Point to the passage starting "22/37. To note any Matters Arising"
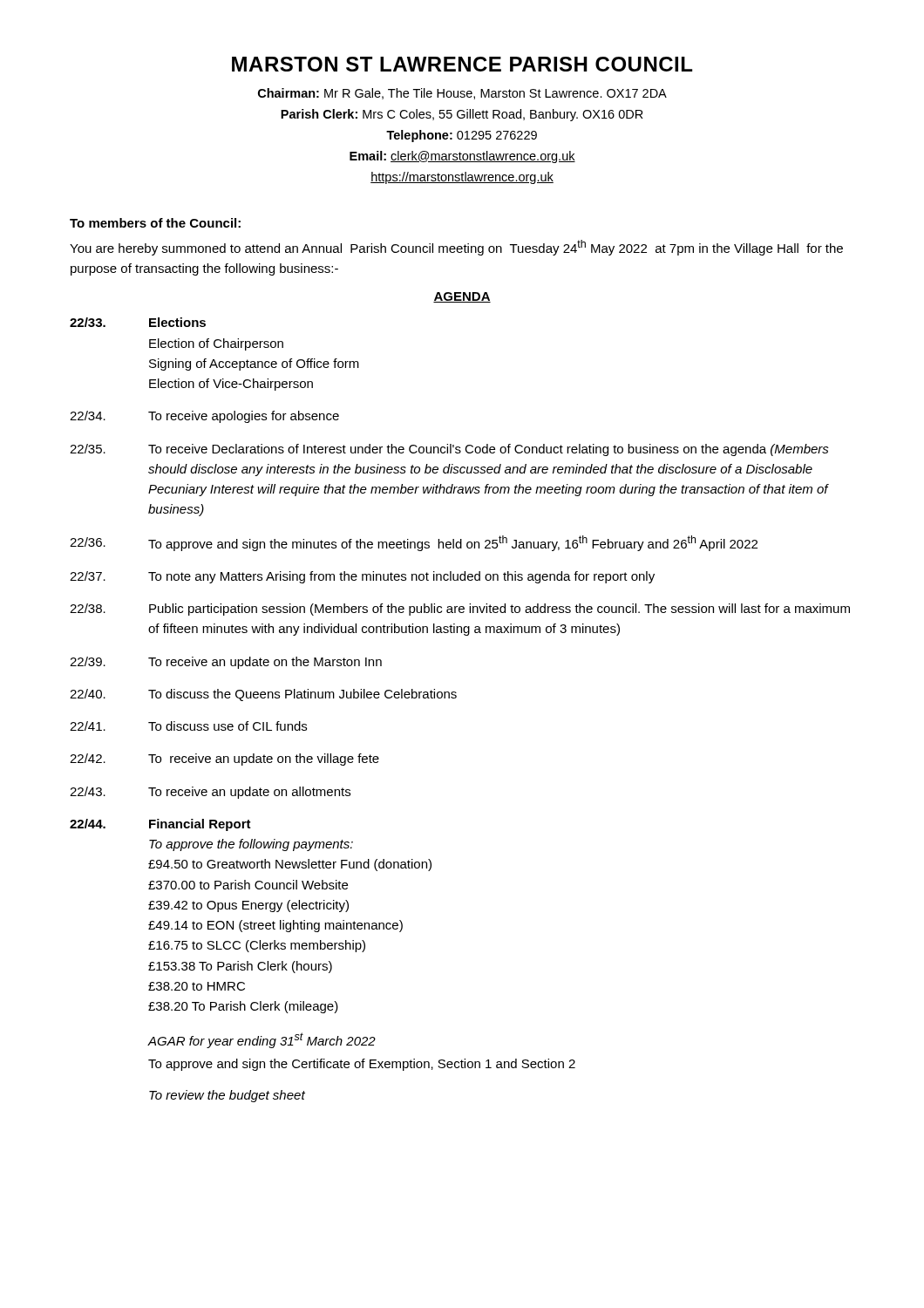This screenshot has height=1308, width=924. point(462,576)
